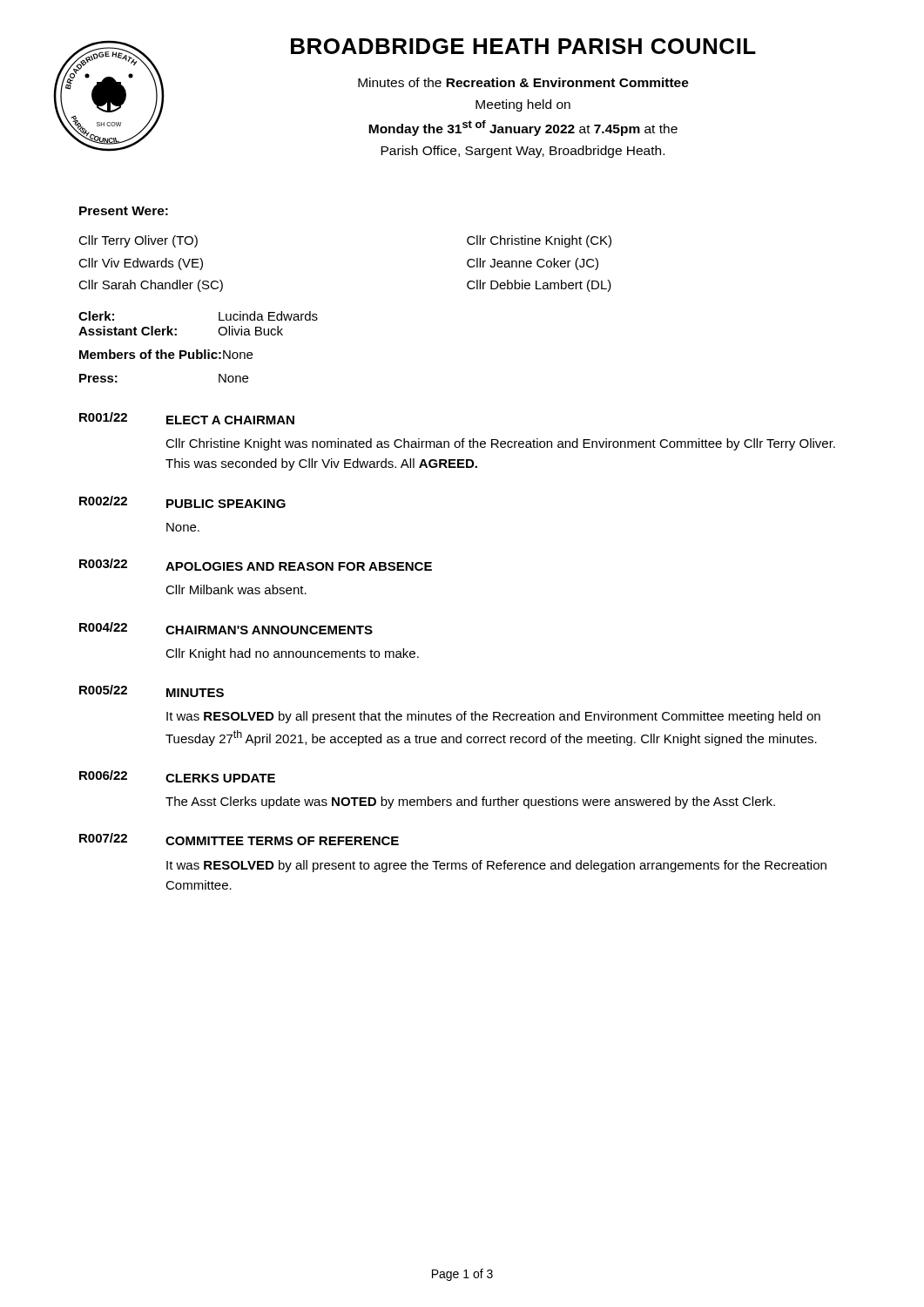Viewport: 924px width, 1307px height.
Task: Find the text with the text "Clerk:Assistant Clerk: Lucinda EdwardsOlivia Buck"
Action: pyautogui.click(x=94, y=315)
